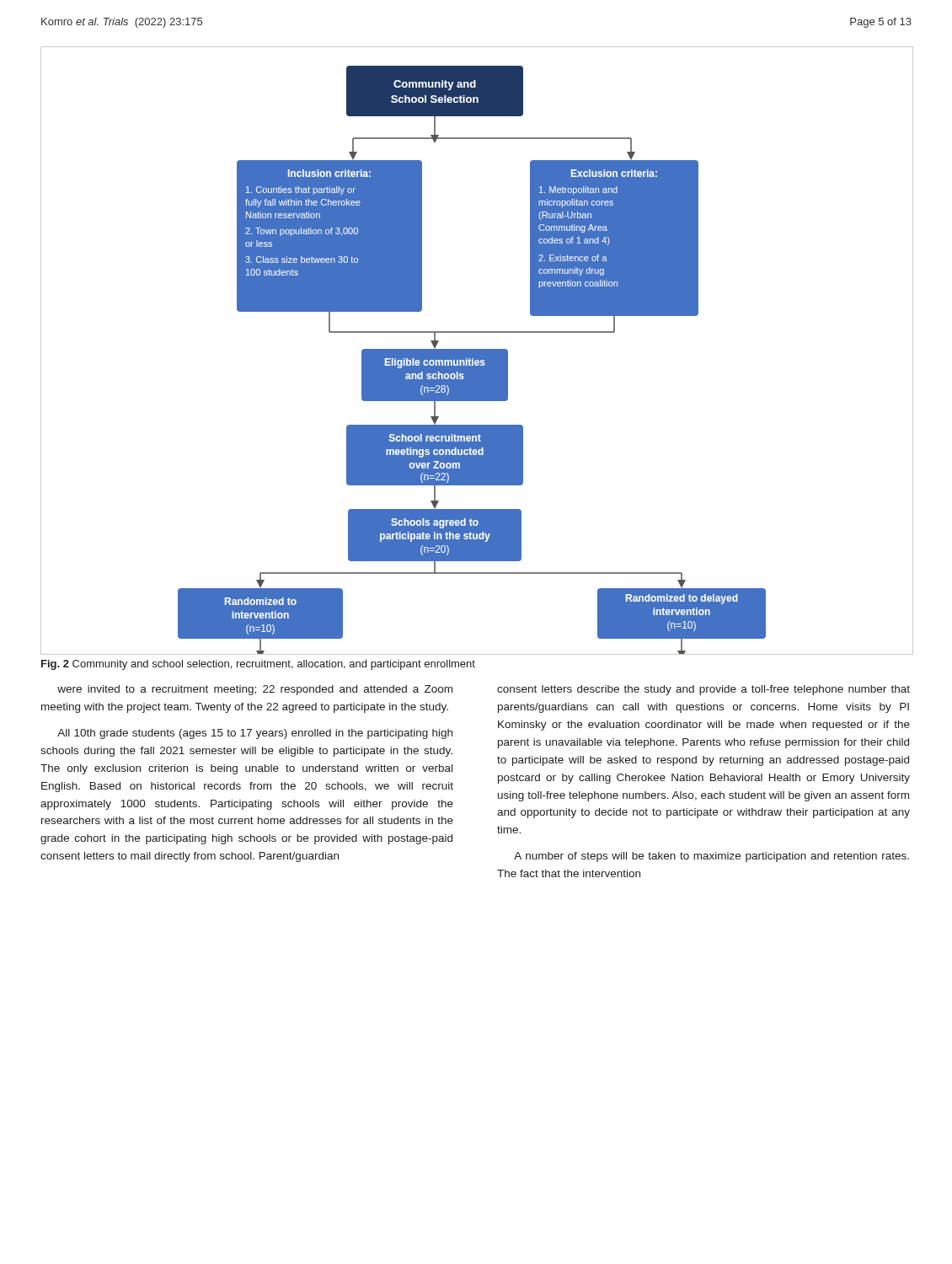Select the text block that reads "consent letters describe the study"
952x1264 pixels.
tap(703, 782)
